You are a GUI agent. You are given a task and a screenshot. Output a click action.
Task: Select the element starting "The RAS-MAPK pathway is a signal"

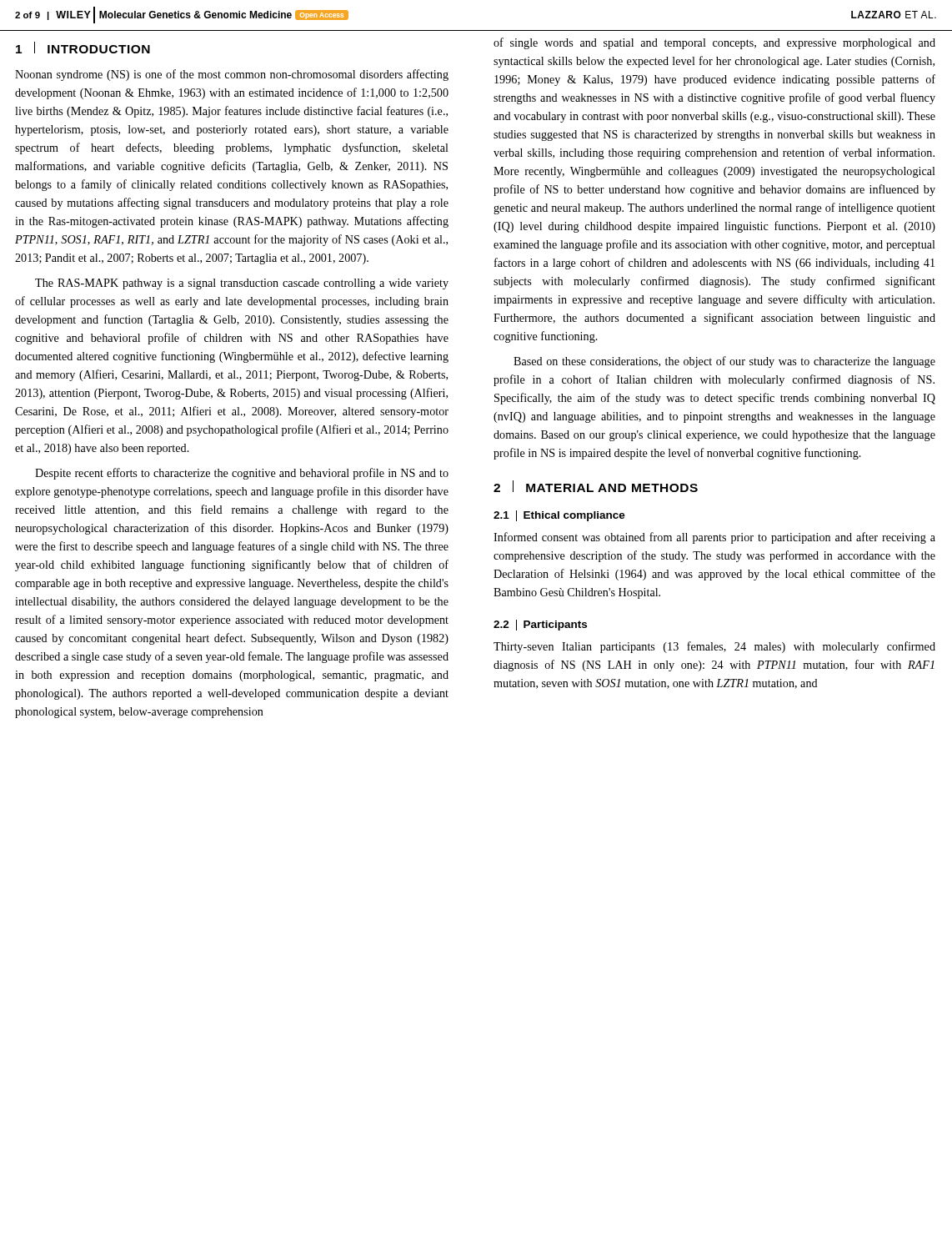[x=232, y=365]
